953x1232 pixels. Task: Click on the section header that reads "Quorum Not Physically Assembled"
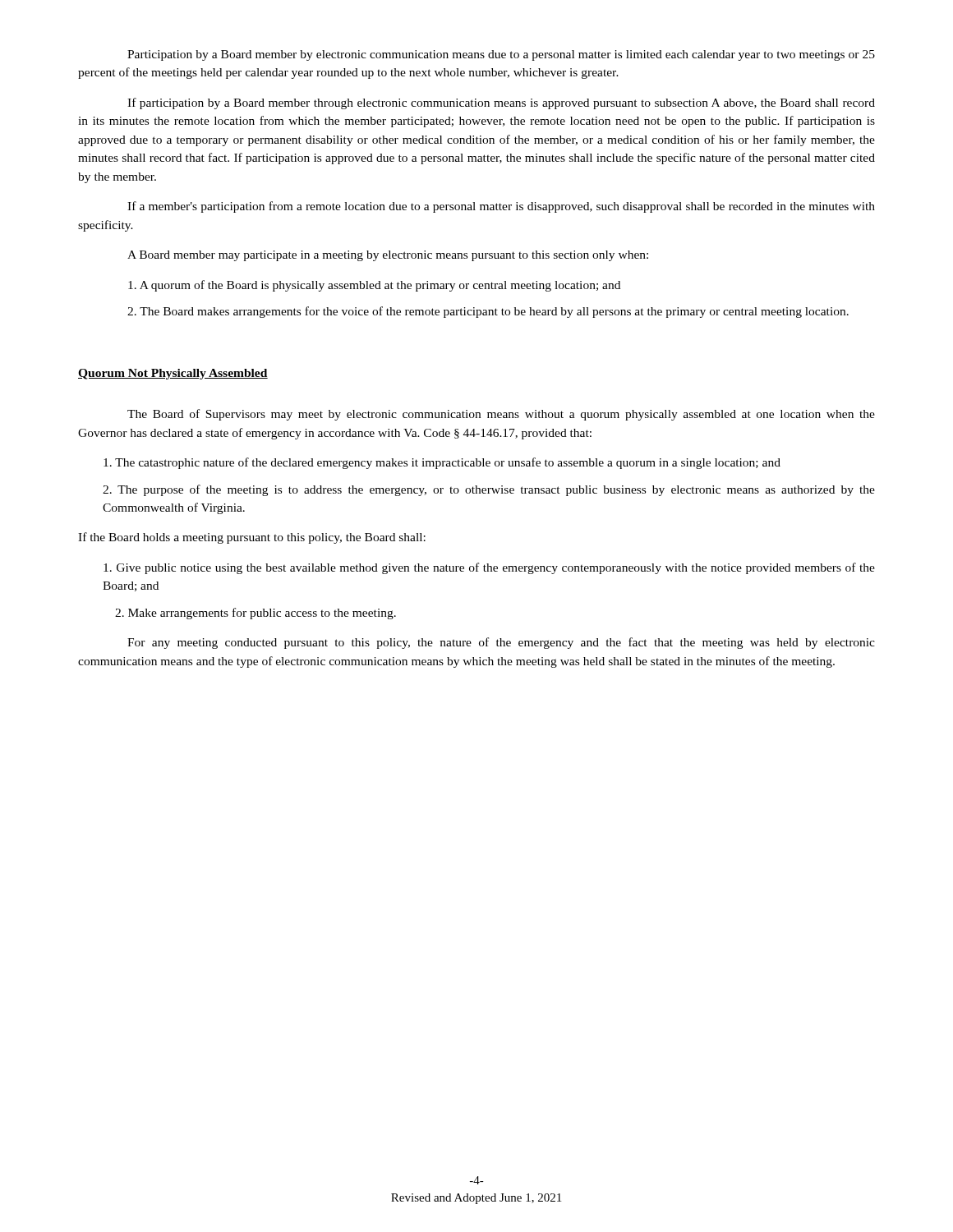point(173,373)
